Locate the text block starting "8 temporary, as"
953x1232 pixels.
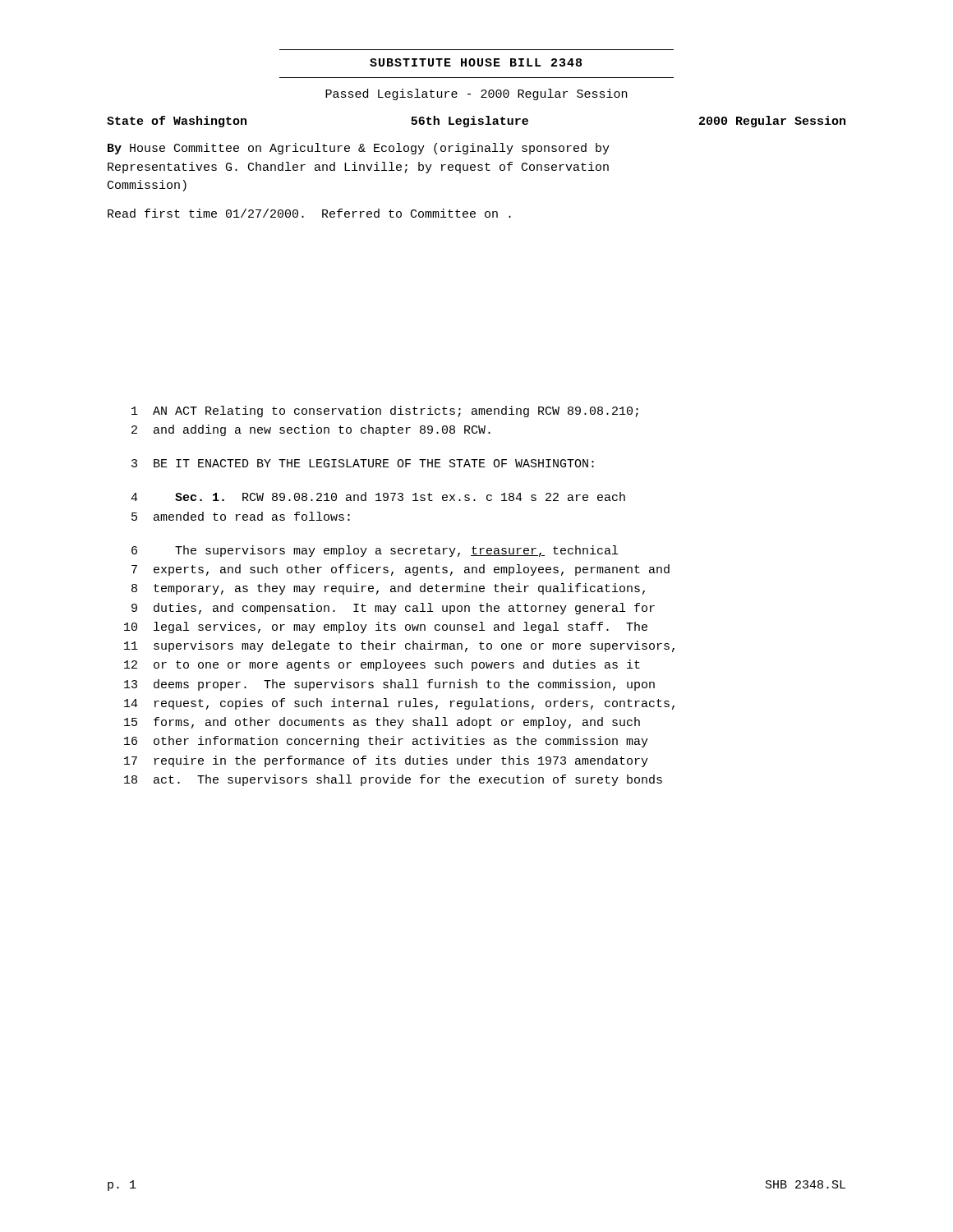[476, 590]
